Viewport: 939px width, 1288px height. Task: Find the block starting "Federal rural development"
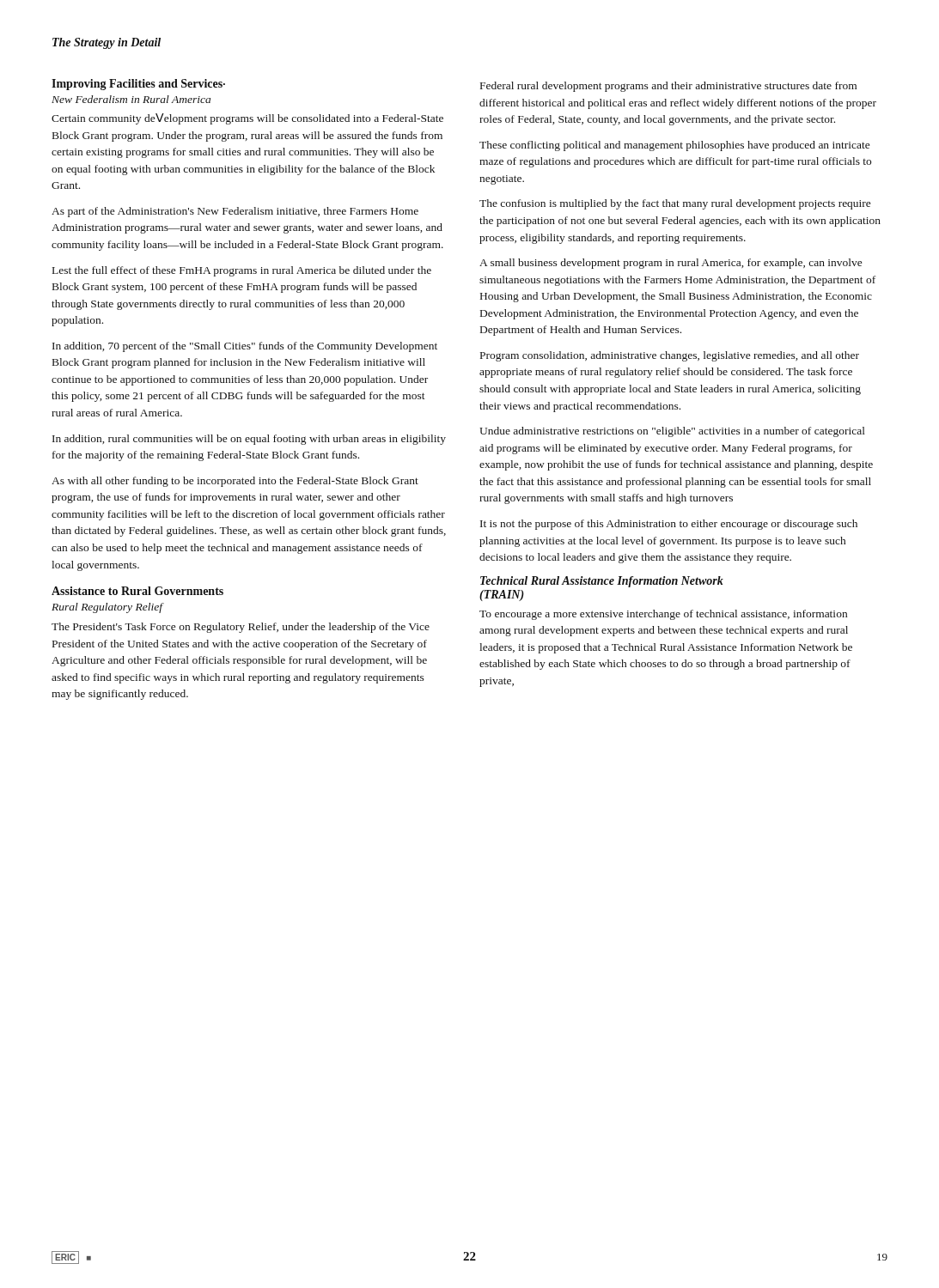(x=680, y=102)
